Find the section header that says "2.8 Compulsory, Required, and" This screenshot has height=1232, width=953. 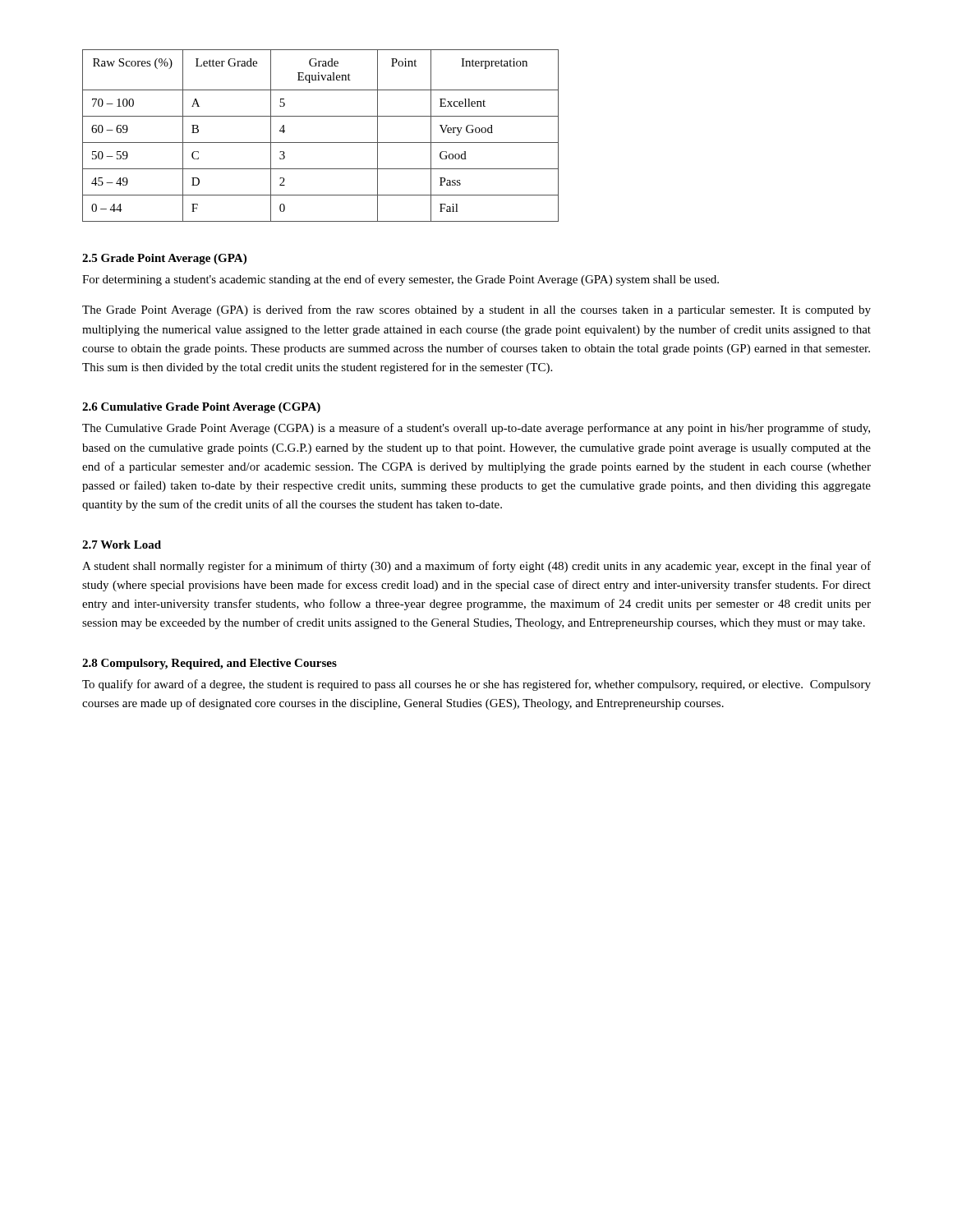209,662
